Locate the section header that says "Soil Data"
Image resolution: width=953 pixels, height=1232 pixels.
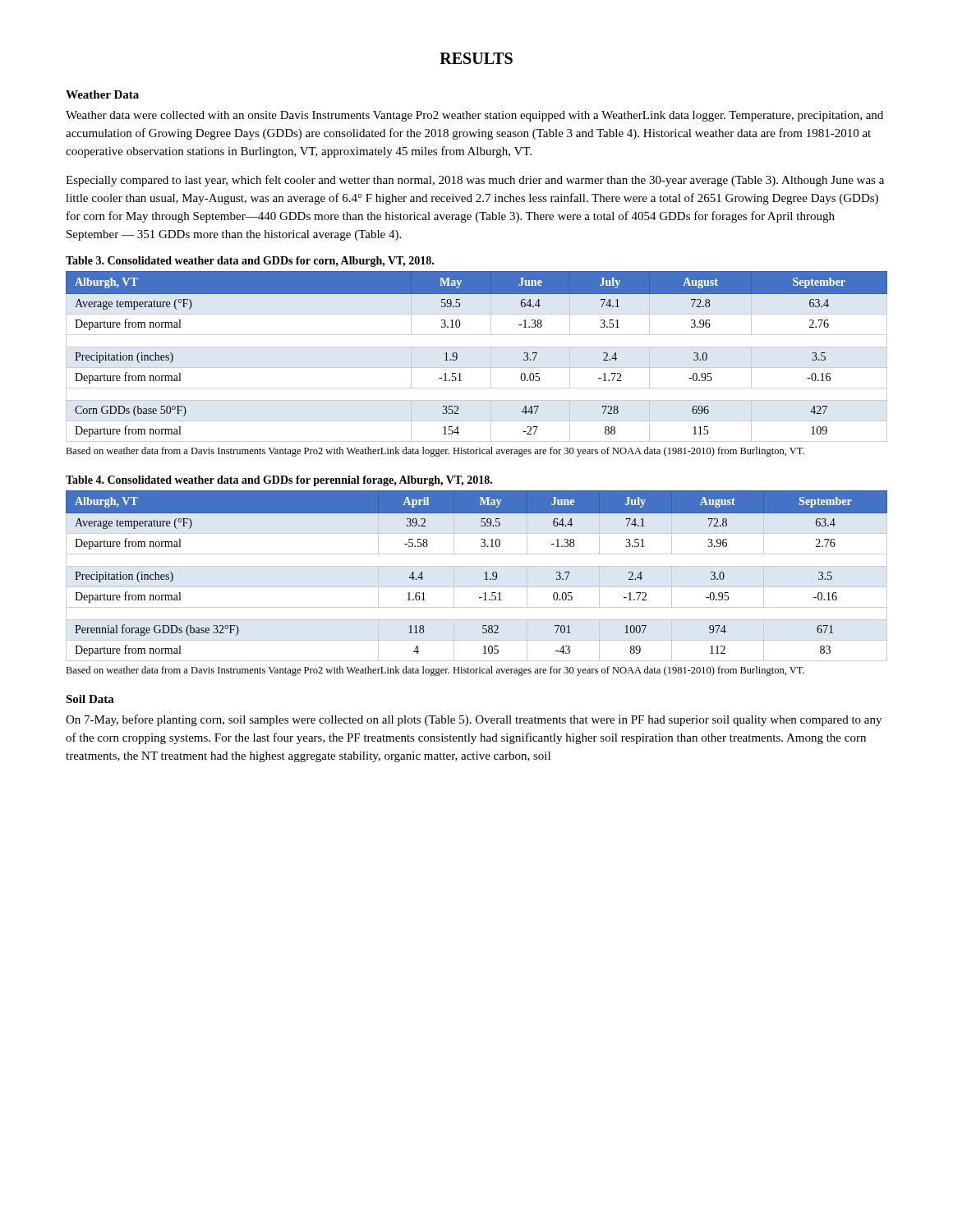90,699
